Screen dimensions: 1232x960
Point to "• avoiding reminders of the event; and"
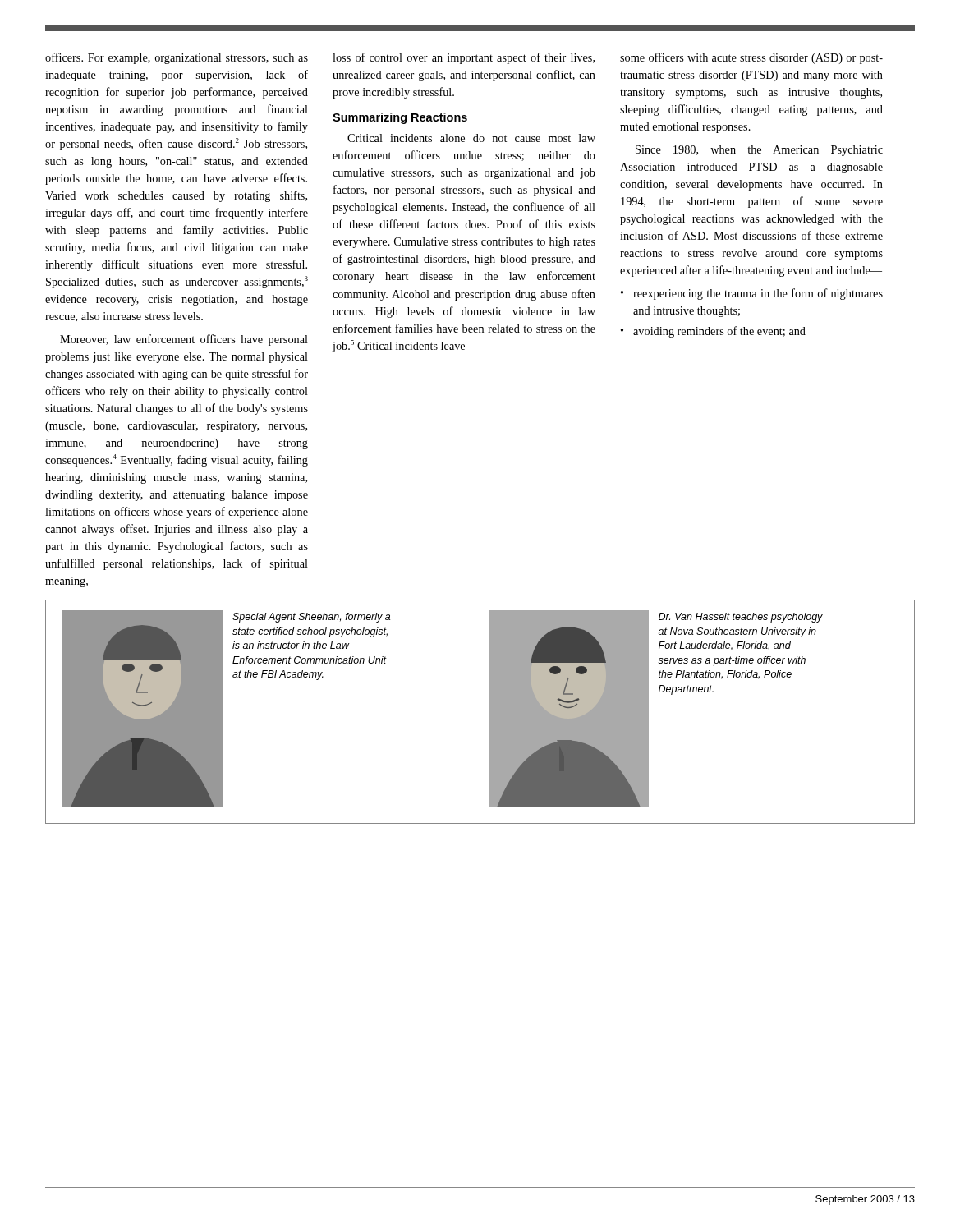713,332
